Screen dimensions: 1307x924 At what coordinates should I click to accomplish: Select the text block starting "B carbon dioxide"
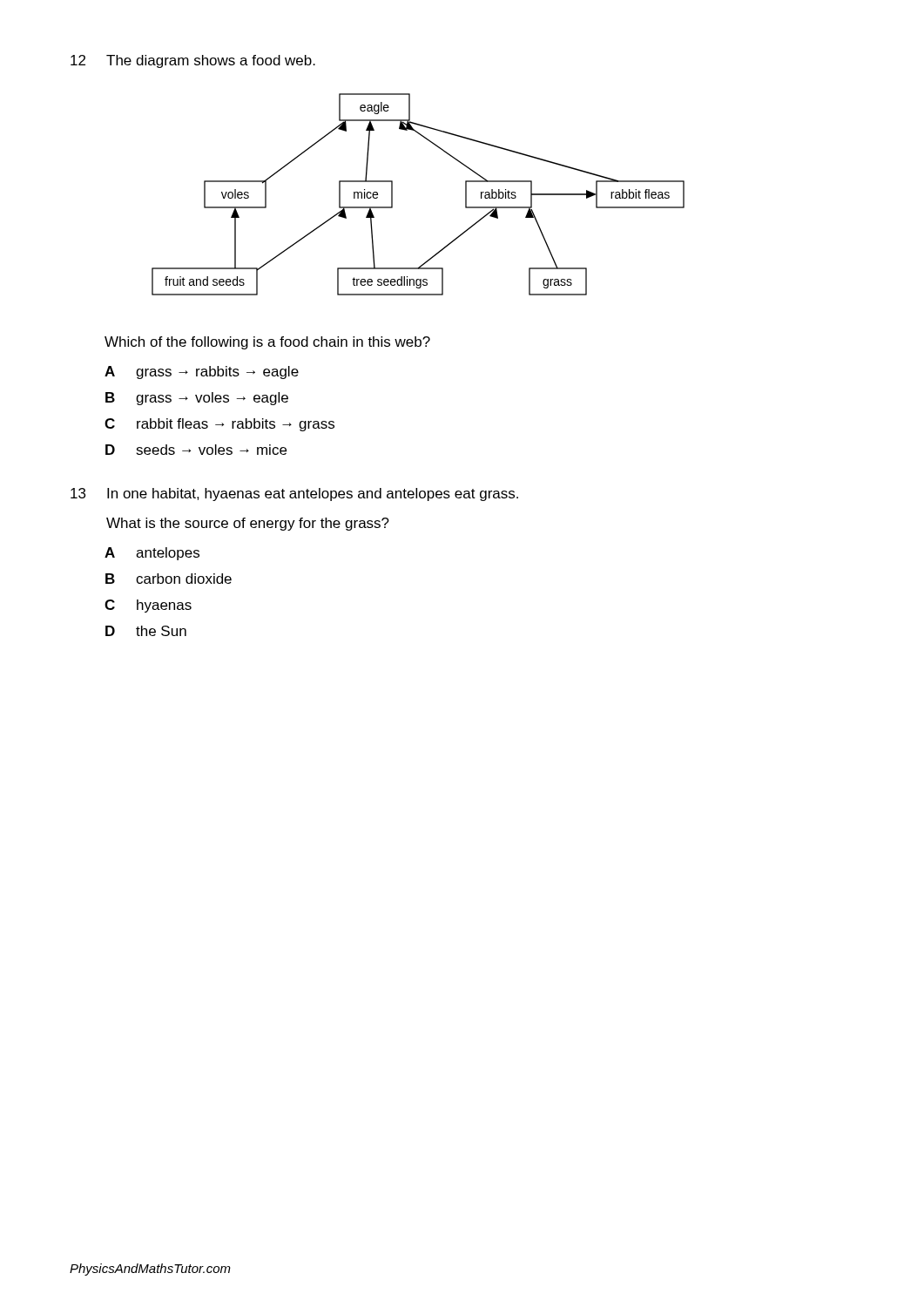[x=168, y=579]
